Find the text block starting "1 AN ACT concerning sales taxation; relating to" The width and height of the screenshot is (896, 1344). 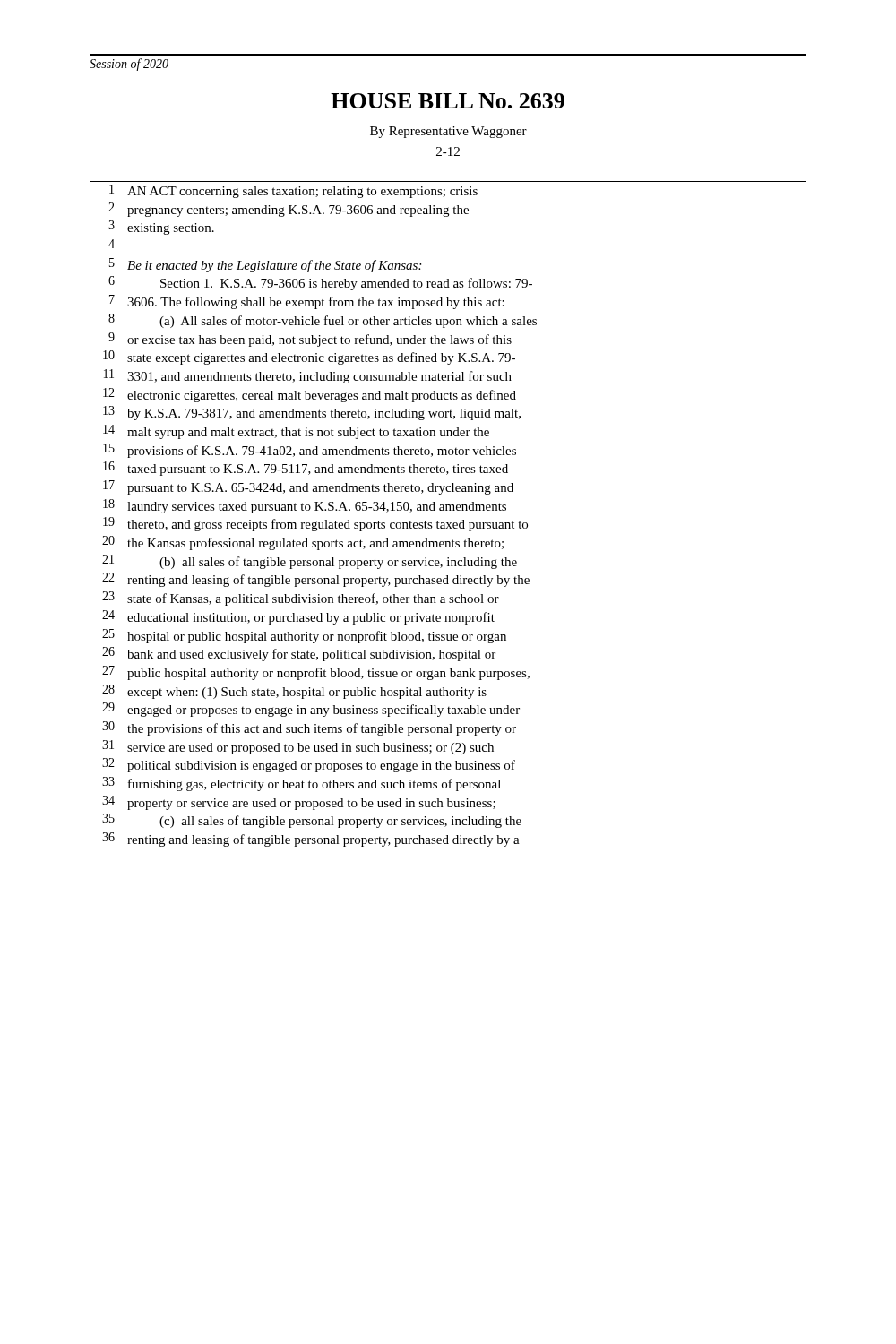click(448, 191)
